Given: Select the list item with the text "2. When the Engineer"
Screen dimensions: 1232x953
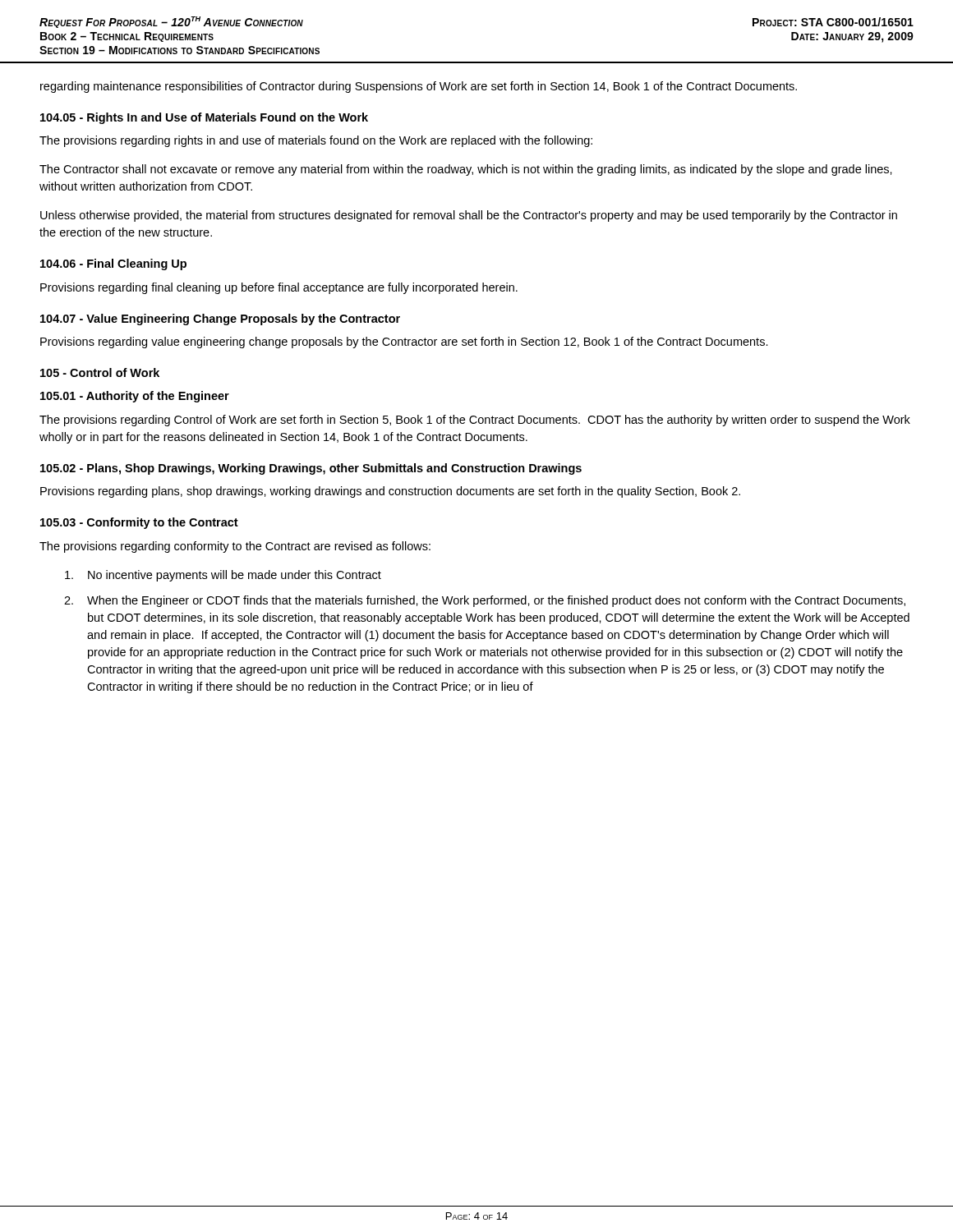Looking at the screenshot, I should coord(489,644).
